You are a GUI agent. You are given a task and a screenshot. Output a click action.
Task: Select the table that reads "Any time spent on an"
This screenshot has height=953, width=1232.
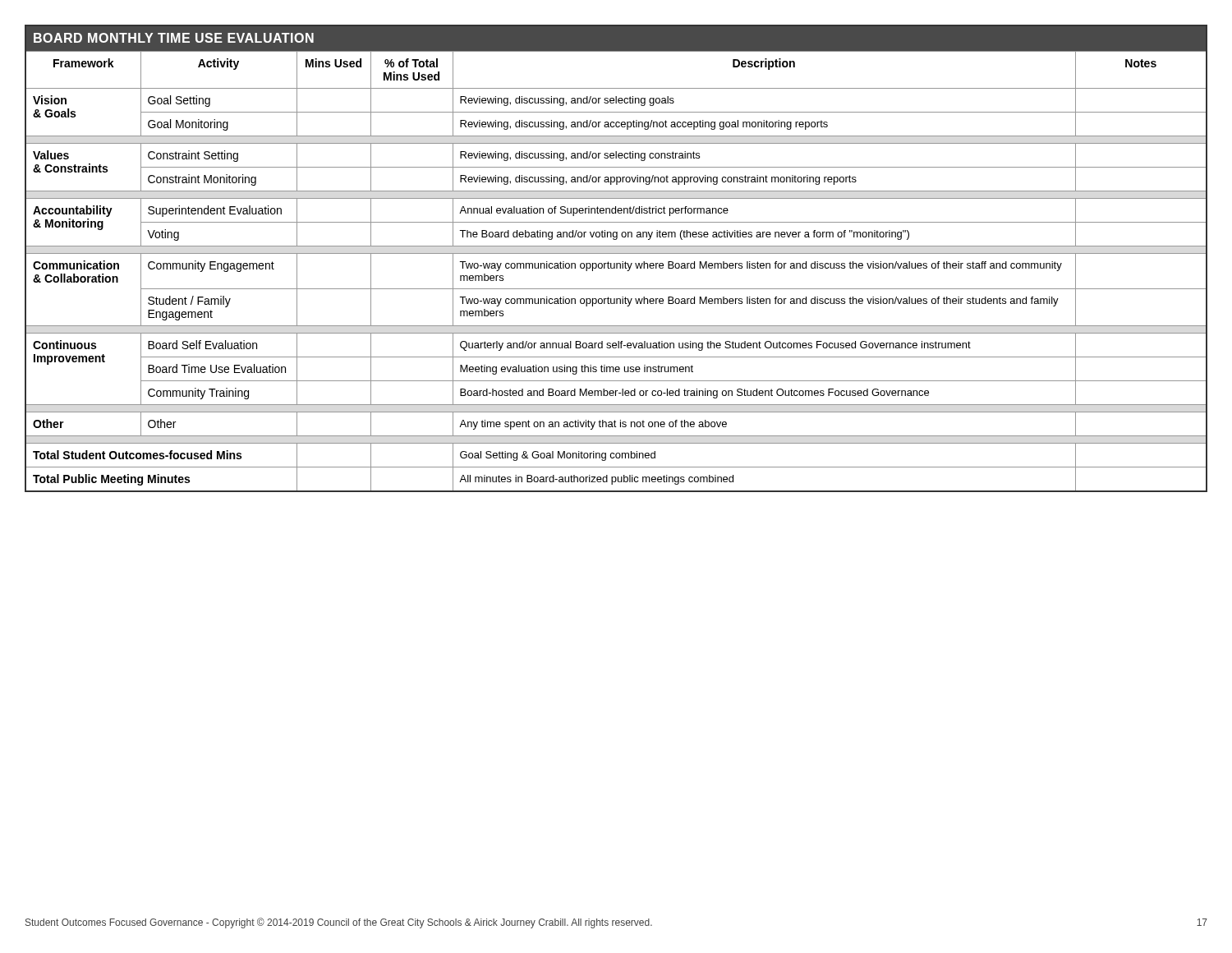[x=616, y=258]
